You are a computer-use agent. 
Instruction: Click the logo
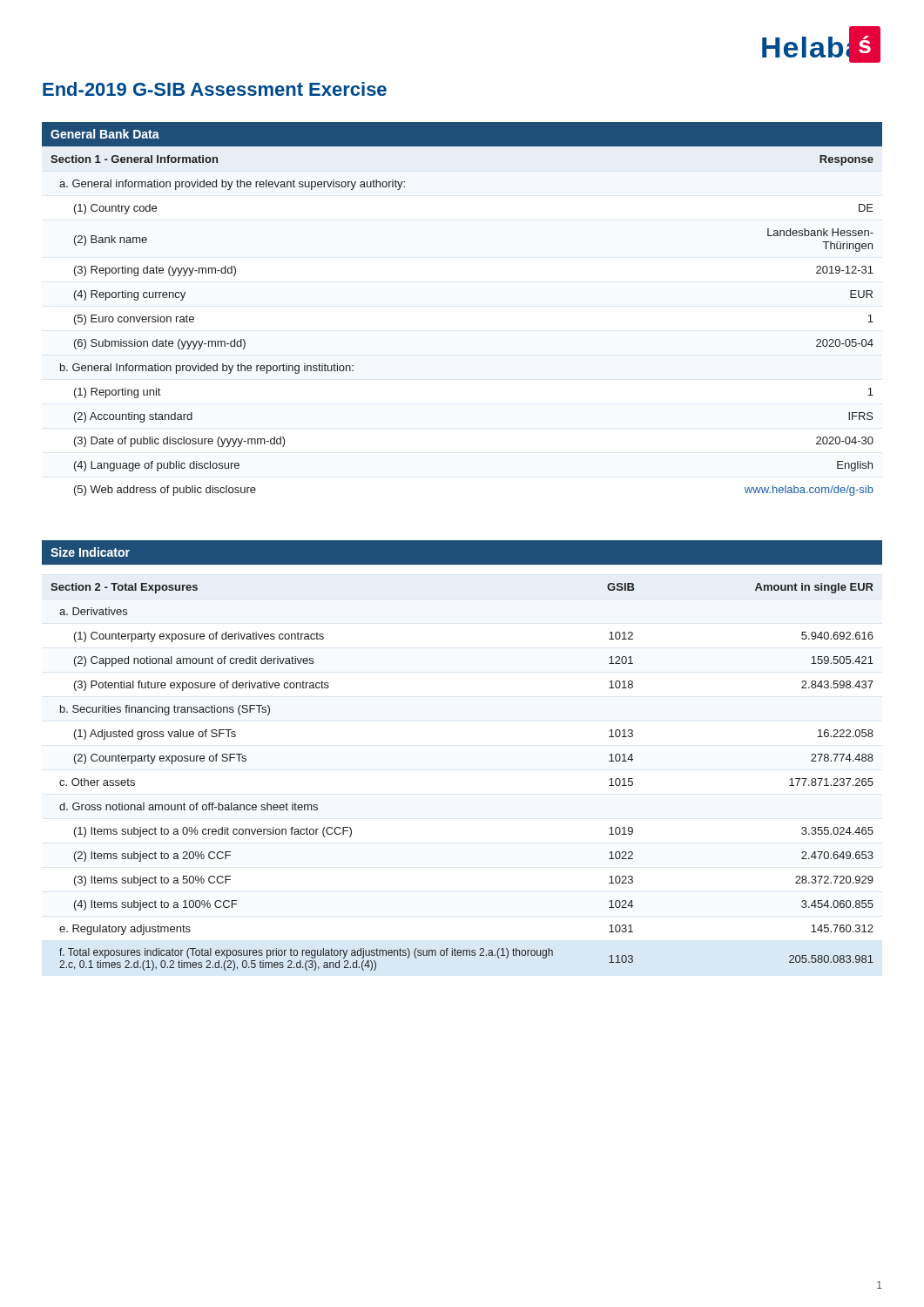coord(821,47)
